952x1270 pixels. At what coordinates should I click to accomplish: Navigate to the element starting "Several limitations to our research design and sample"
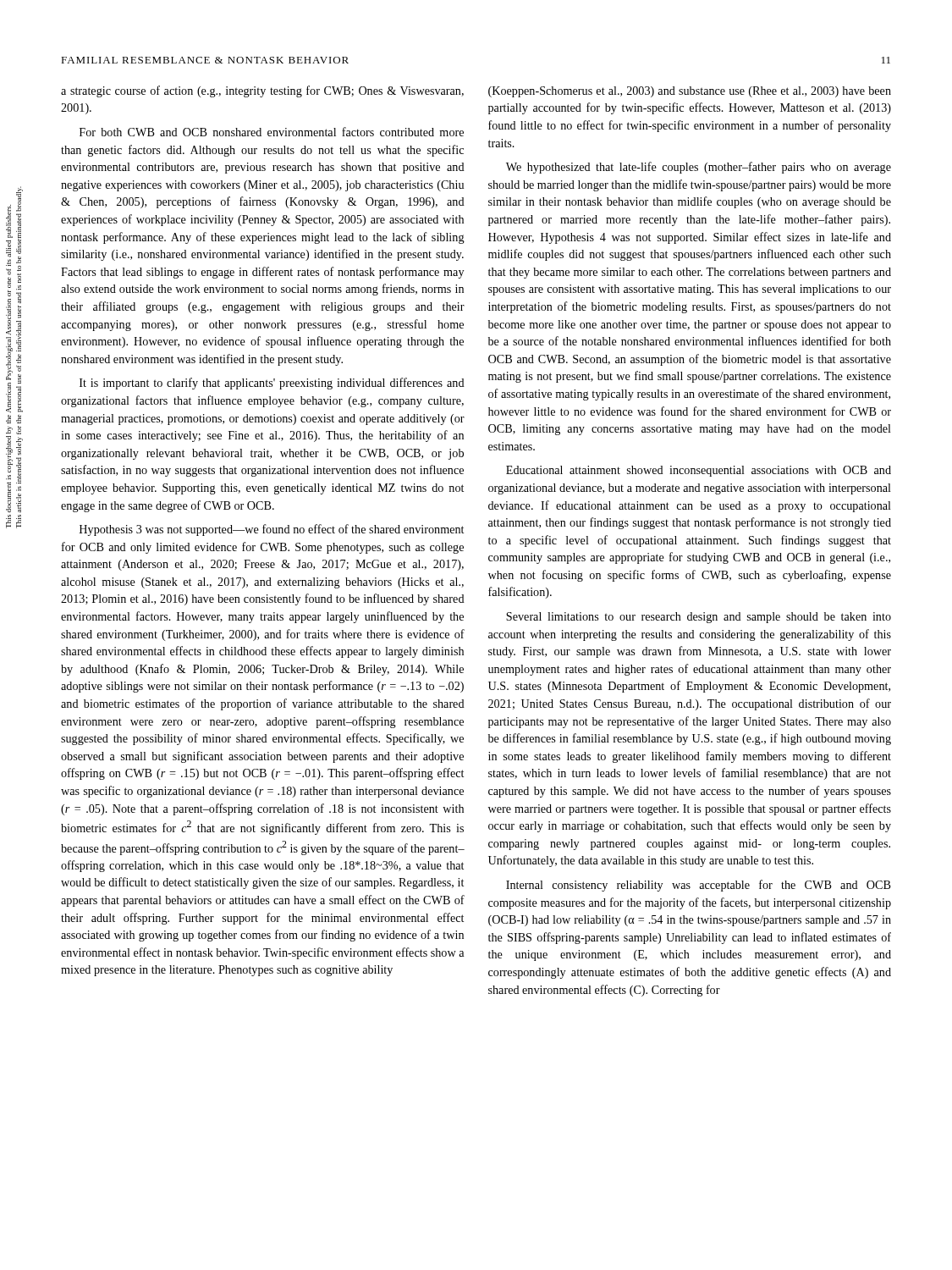(689, 739)
